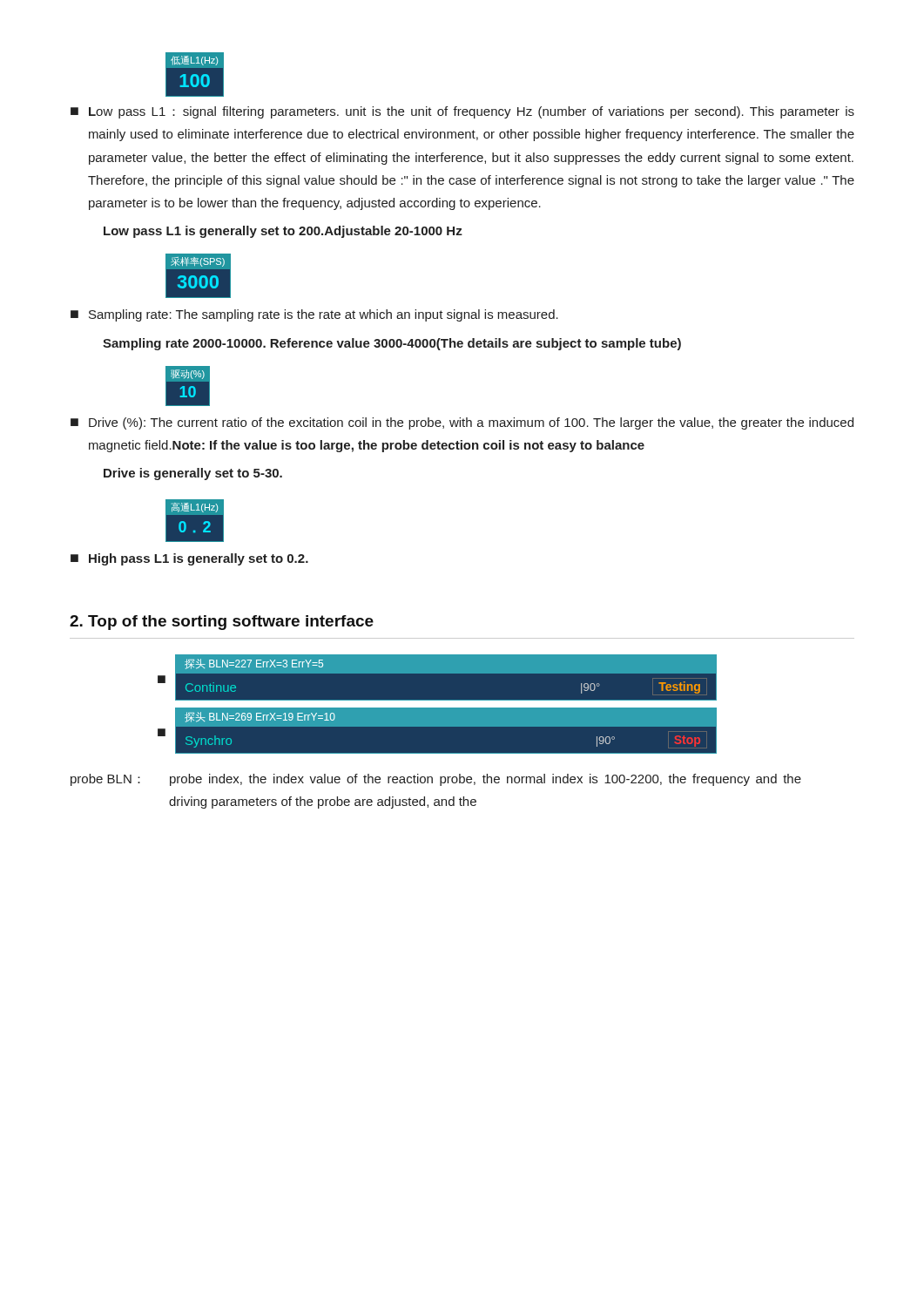
Task: Select the text starting "probe BLN： probe index, the"
Action: (435, 790)
